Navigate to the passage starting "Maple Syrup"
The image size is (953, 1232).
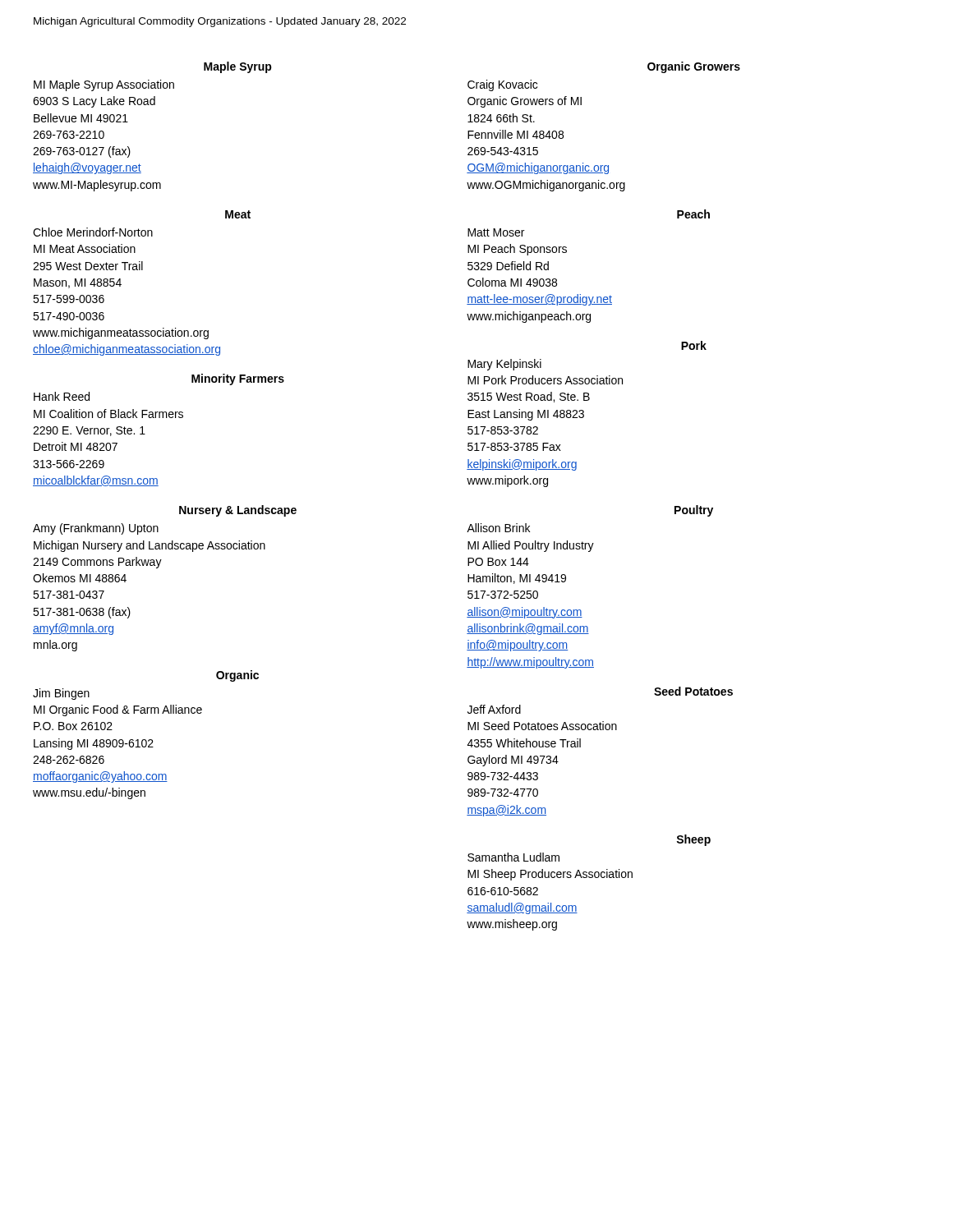[x=238, y=67]
